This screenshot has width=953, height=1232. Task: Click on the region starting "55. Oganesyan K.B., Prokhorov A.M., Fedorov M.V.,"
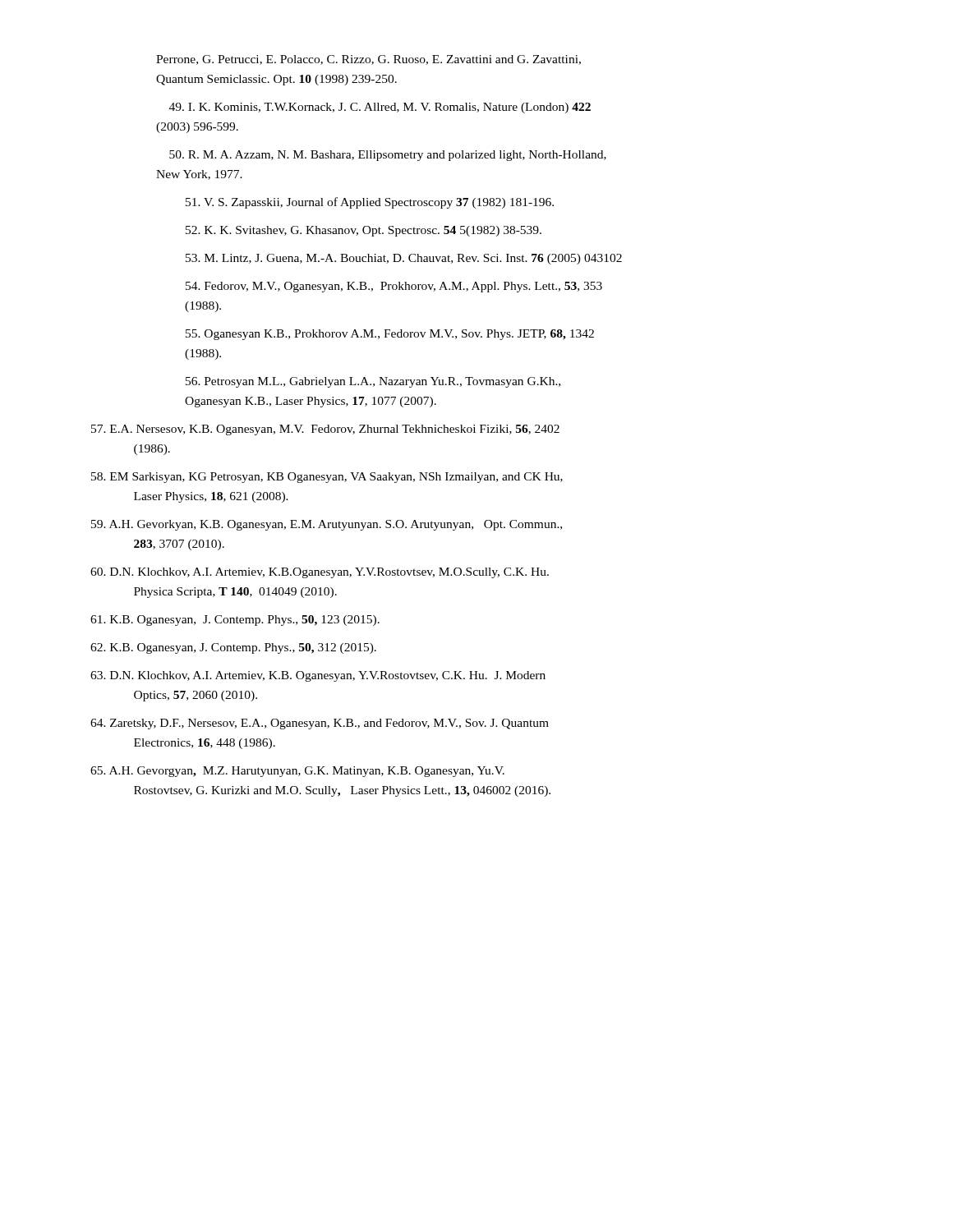coord(390,343)
